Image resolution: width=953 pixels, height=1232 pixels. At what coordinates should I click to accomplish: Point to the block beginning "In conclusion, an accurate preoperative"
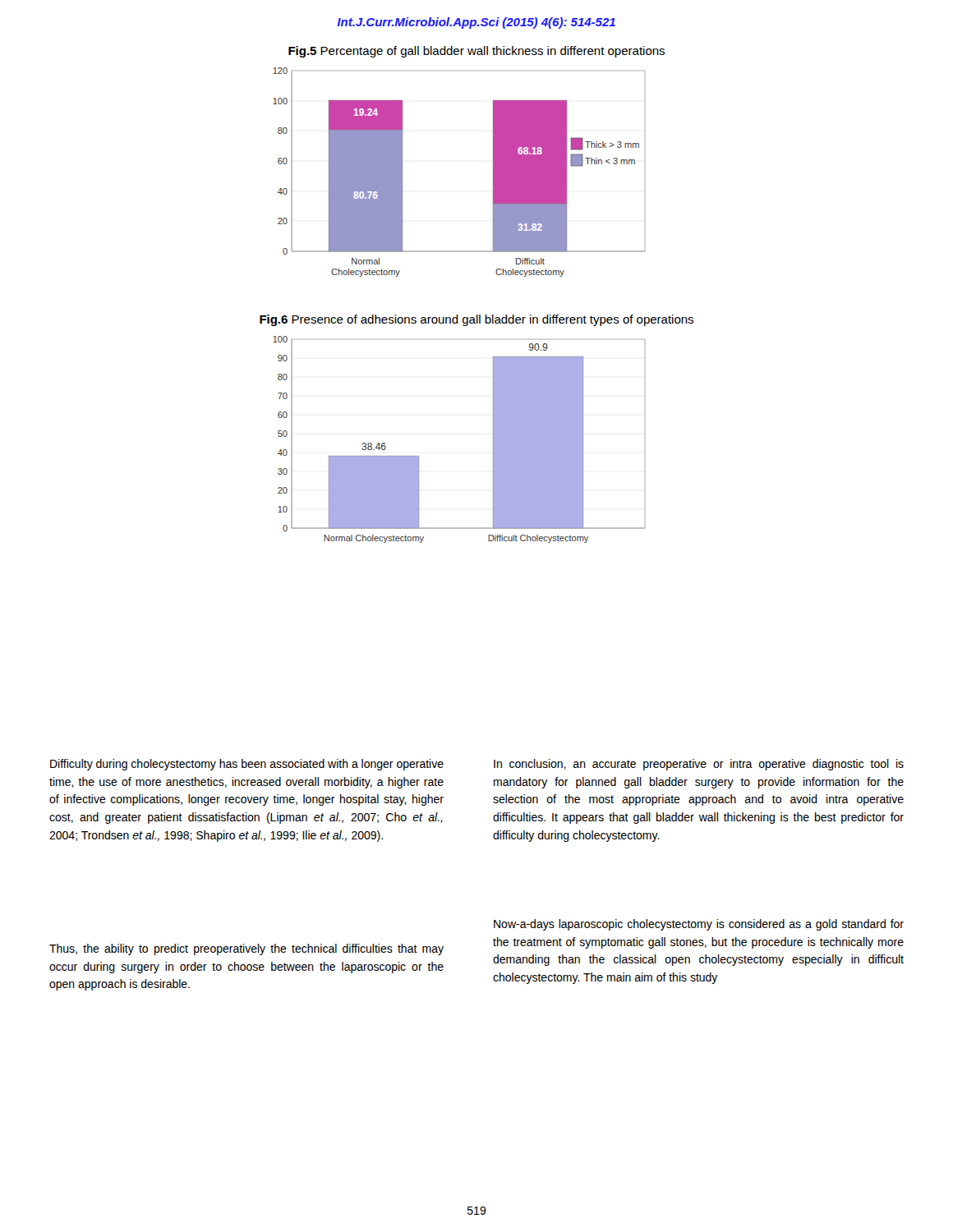(698, 800)
